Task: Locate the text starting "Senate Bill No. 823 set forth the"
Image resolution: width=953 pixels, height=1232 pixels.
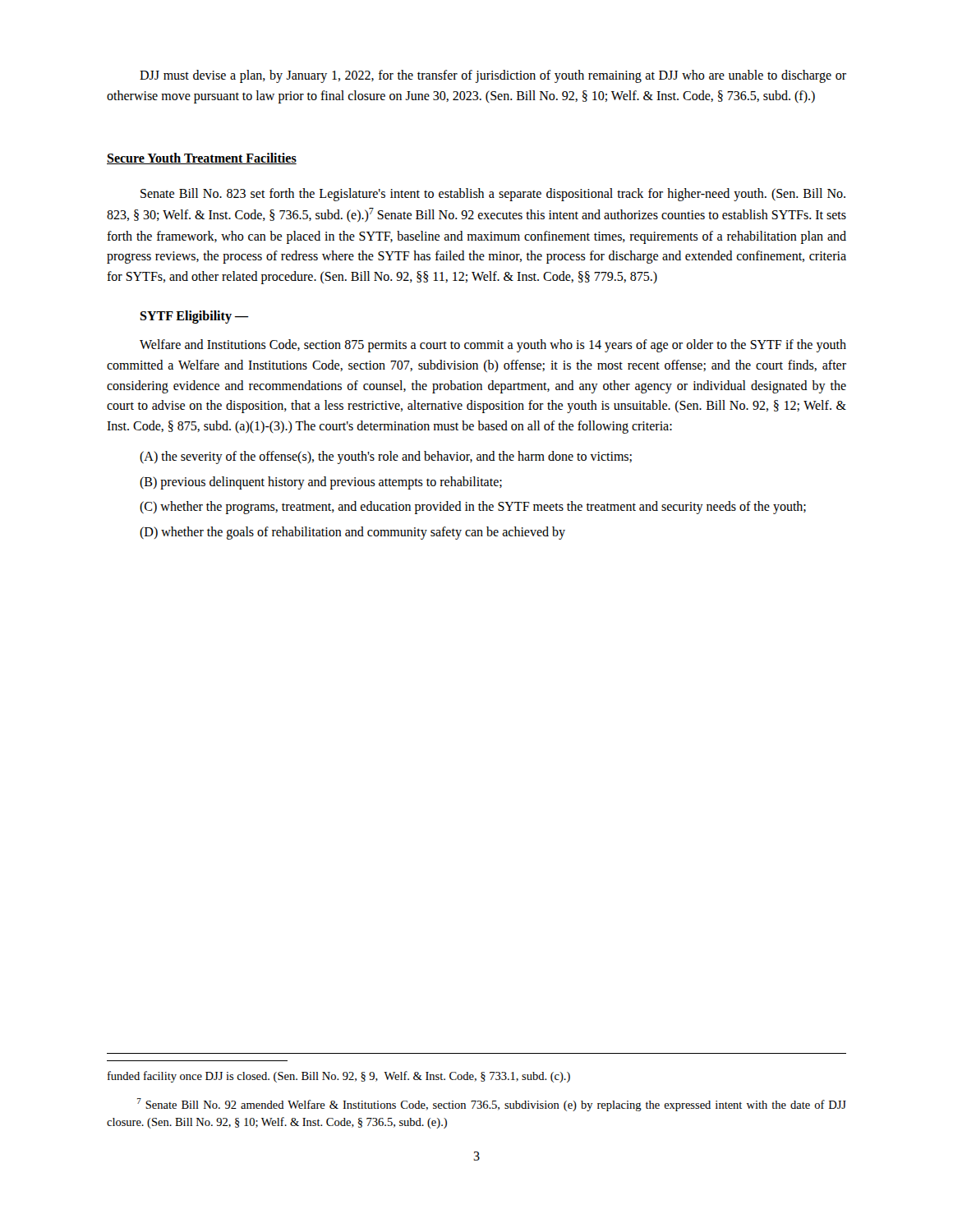Action: (x=476, y=235)
